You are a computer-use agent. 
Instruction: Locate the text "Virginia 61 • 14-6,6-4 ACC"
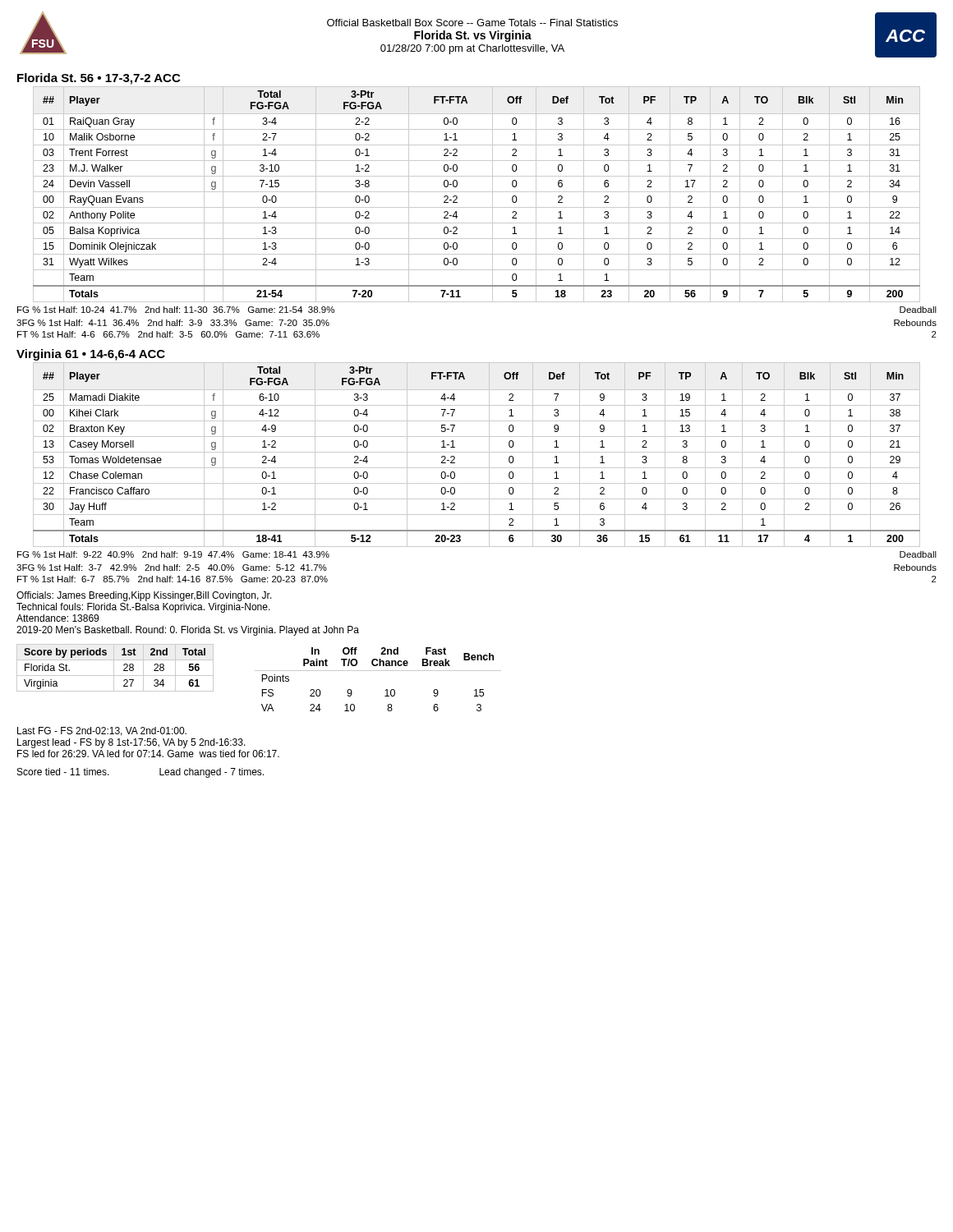(91, 354)
